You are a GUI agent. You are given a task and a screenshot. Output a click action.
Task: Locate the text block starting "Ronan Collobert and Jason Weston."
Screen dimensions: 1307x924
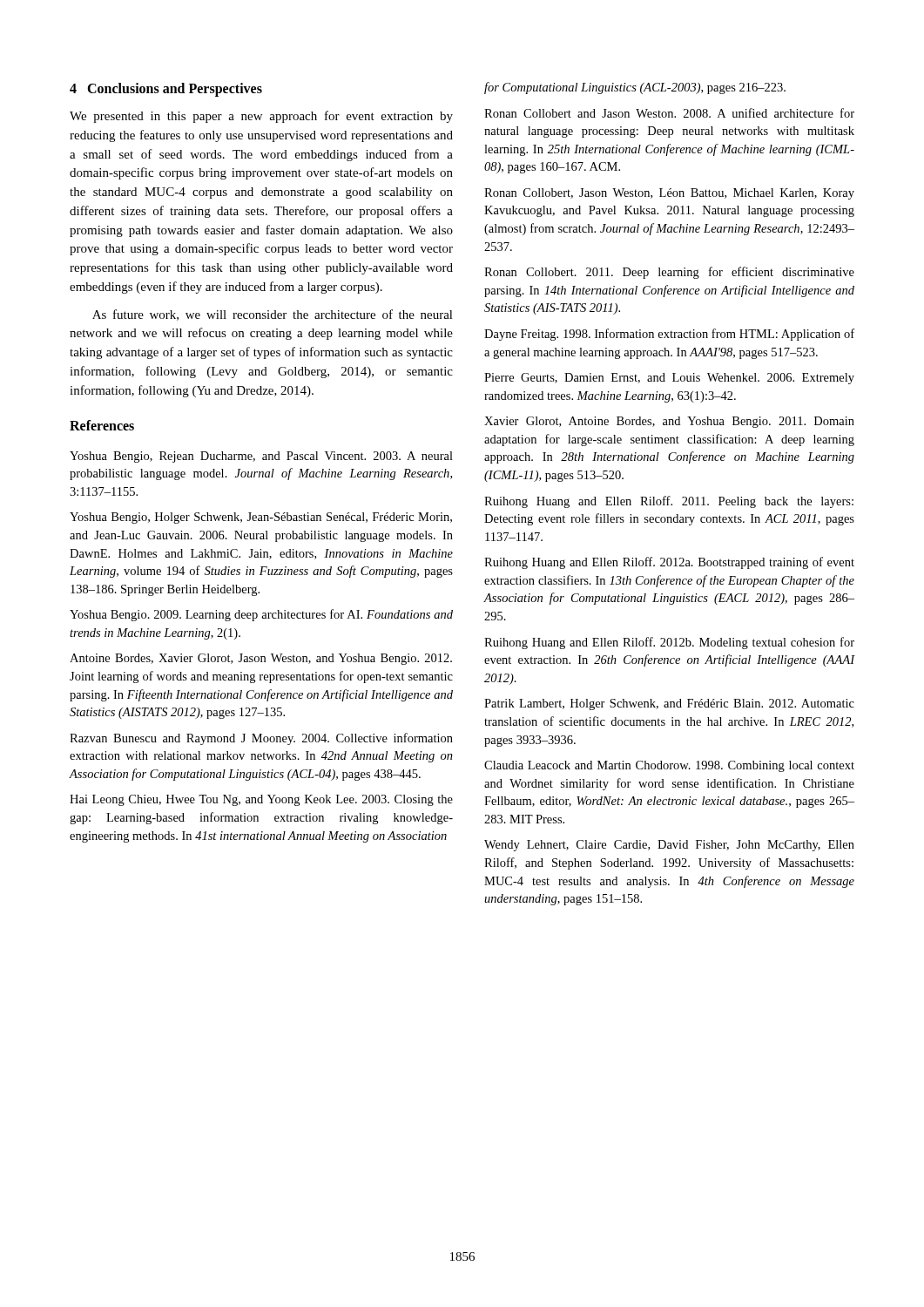[x=669, y=140]
